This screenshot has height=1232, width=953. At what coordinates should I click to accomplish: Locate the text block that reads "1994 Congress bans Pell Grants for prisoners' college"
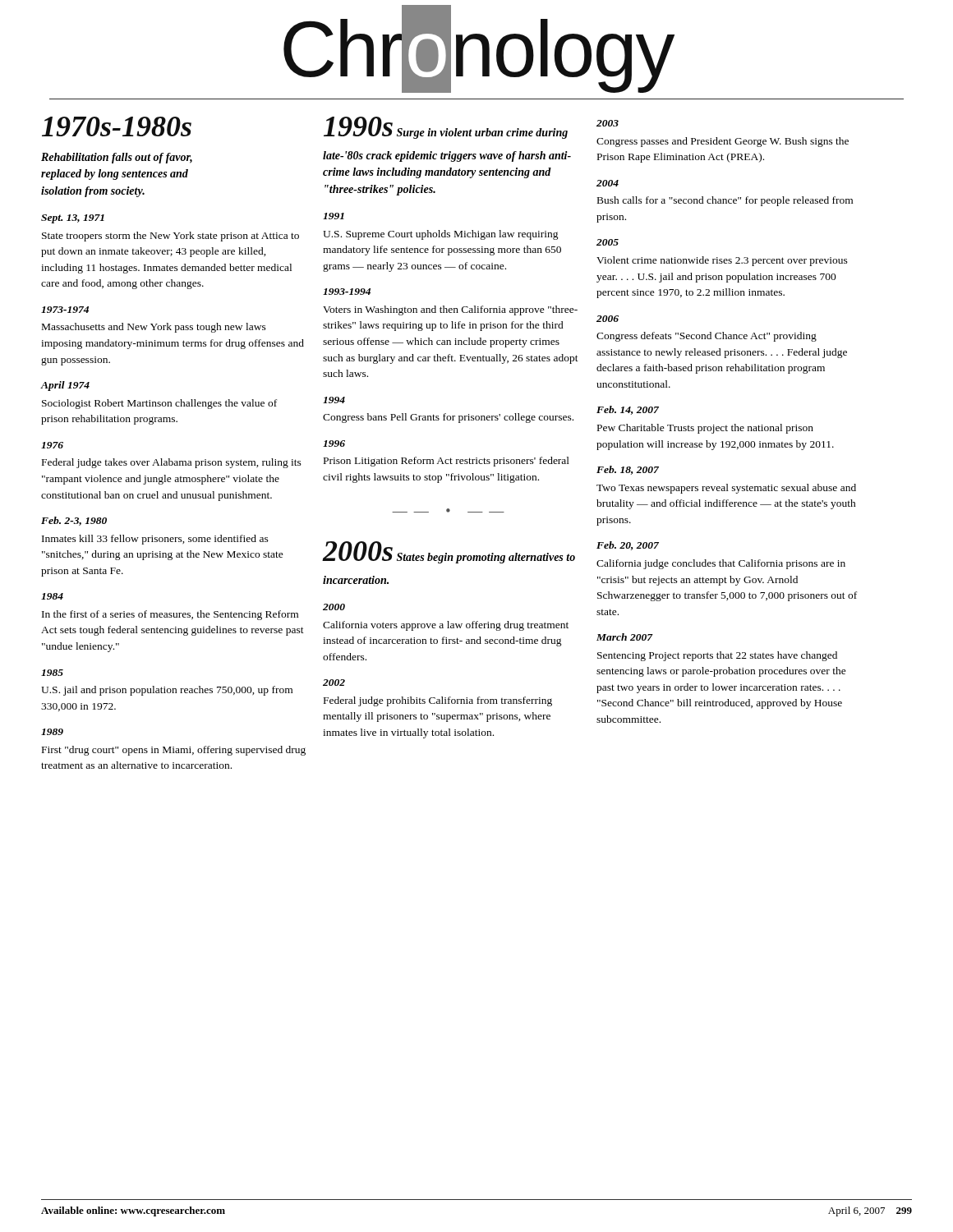click(451, 408)
